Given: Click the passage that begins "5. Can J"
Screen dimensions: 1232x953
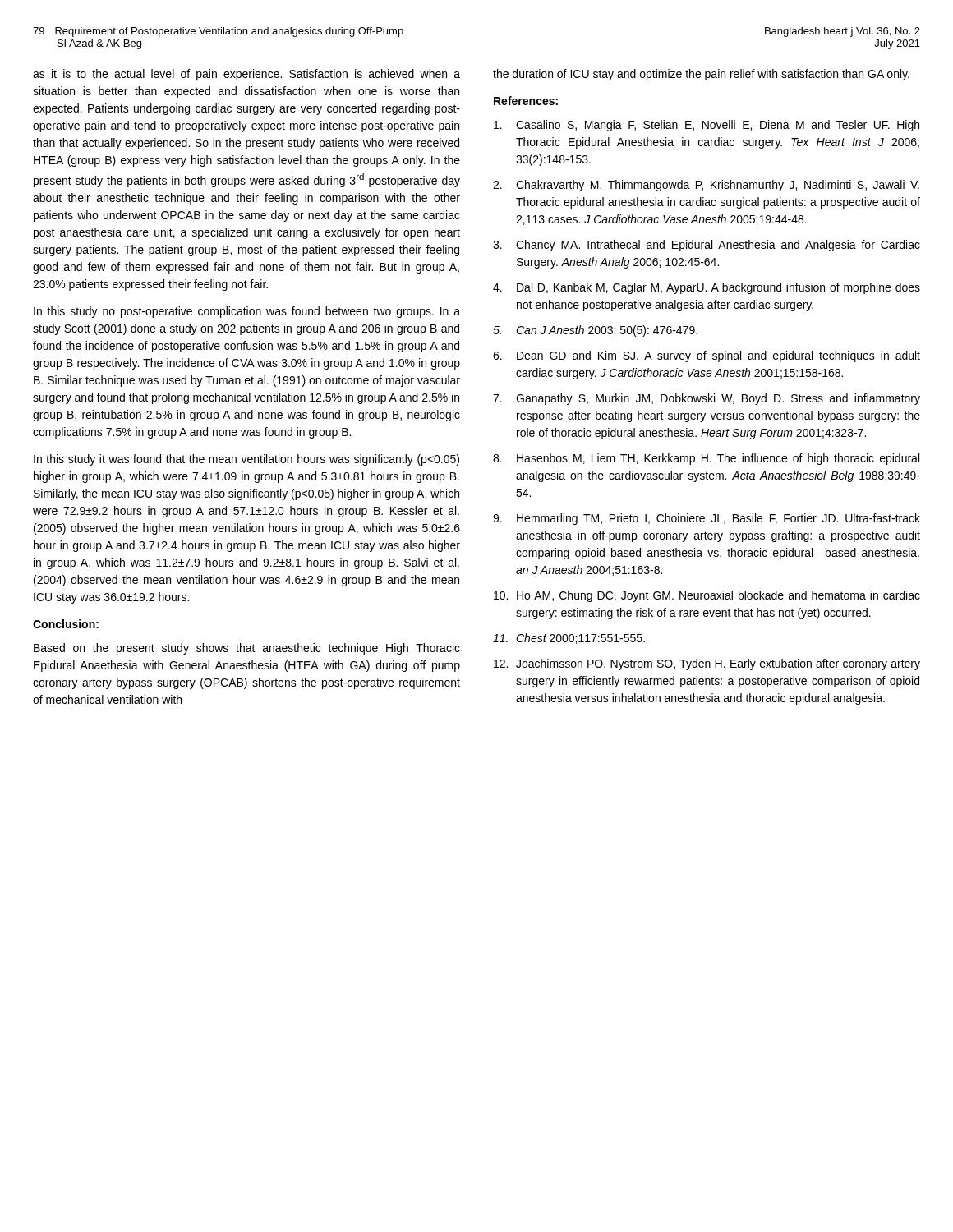Looking at the screenshot, I should point(707,331).
